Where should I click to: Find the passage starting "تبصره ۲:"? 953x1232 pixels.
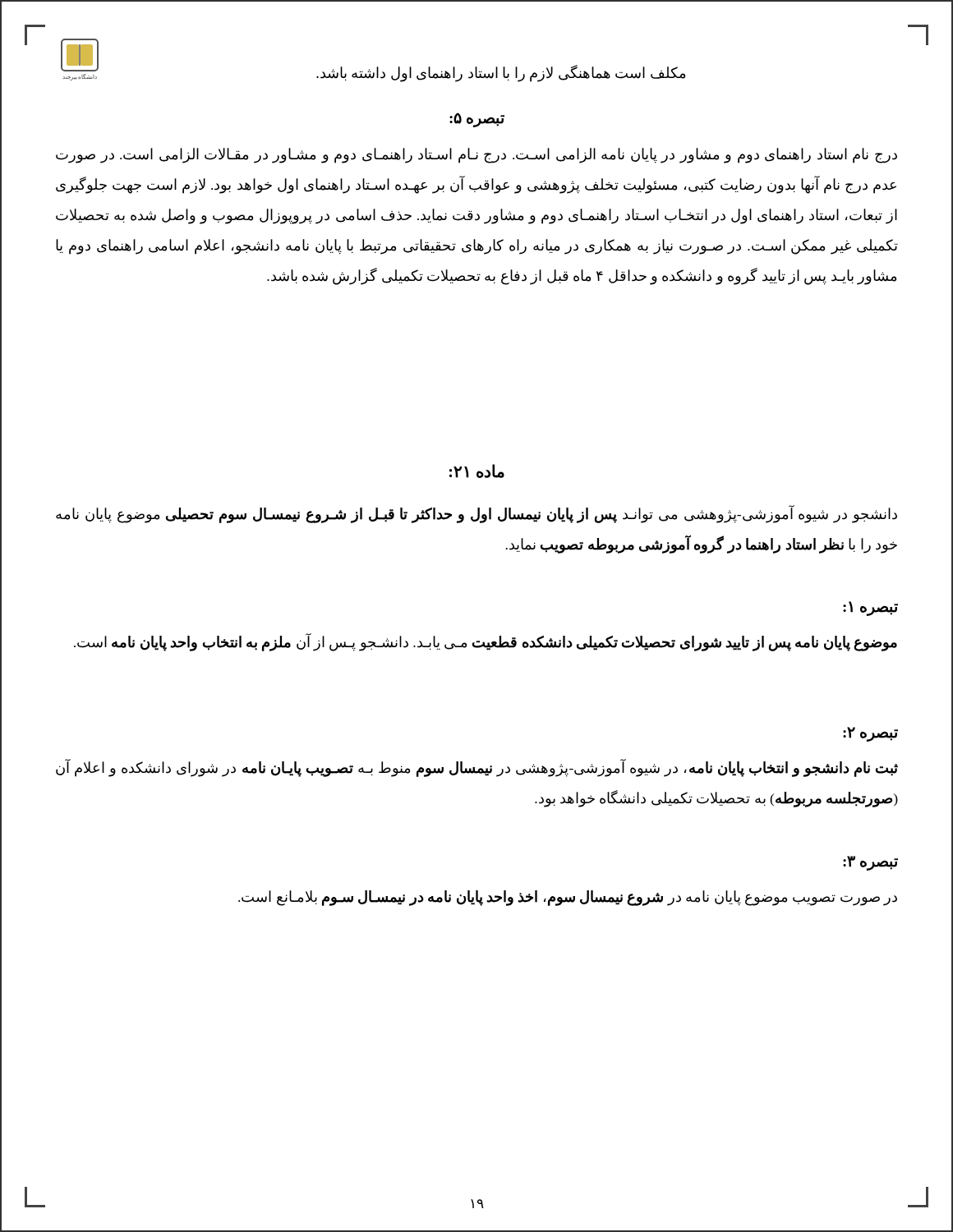click(870, 732)
